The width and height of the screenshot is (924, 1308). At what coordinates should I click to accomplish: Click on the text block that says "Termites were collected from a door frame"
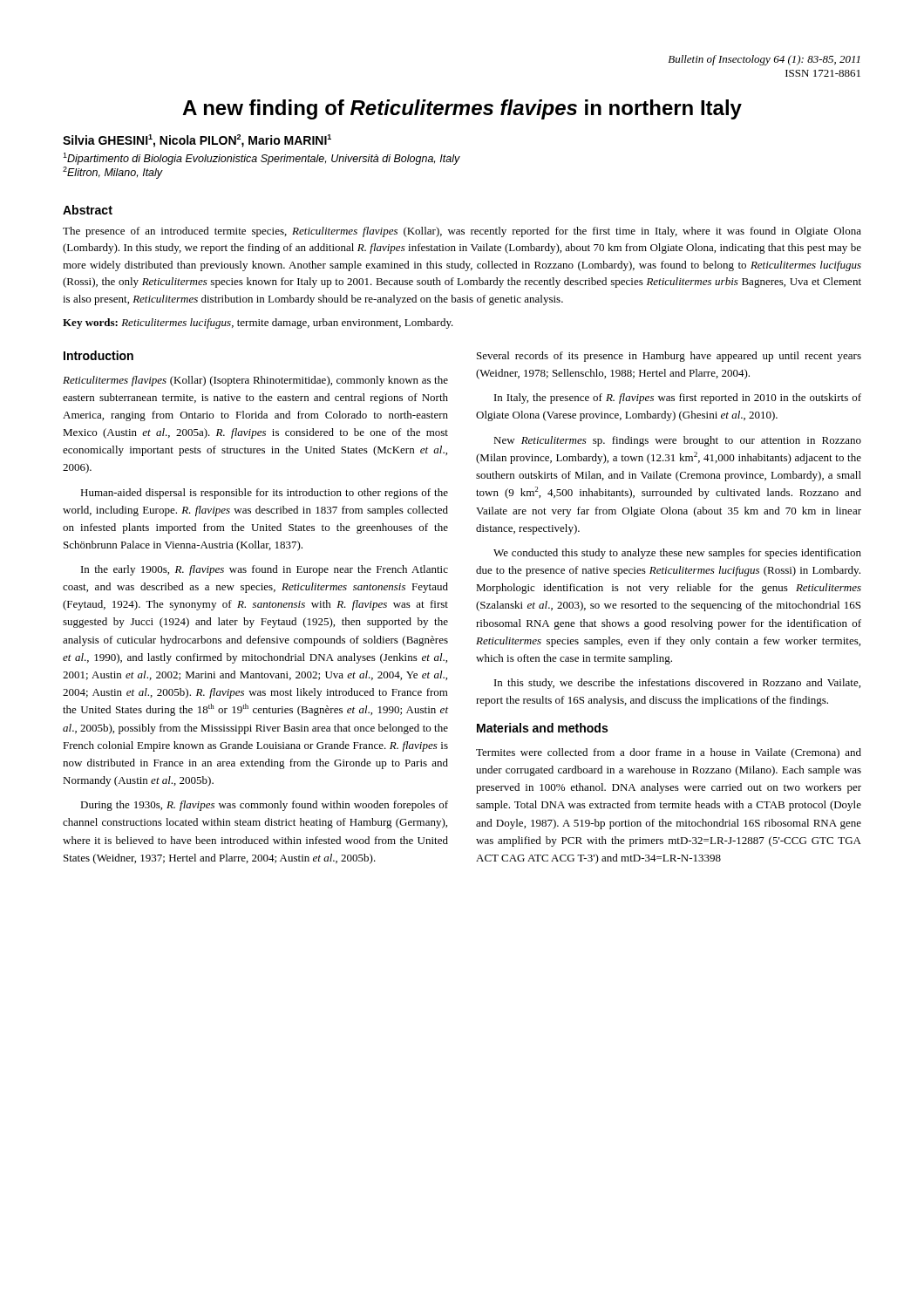tap(669, 805)
